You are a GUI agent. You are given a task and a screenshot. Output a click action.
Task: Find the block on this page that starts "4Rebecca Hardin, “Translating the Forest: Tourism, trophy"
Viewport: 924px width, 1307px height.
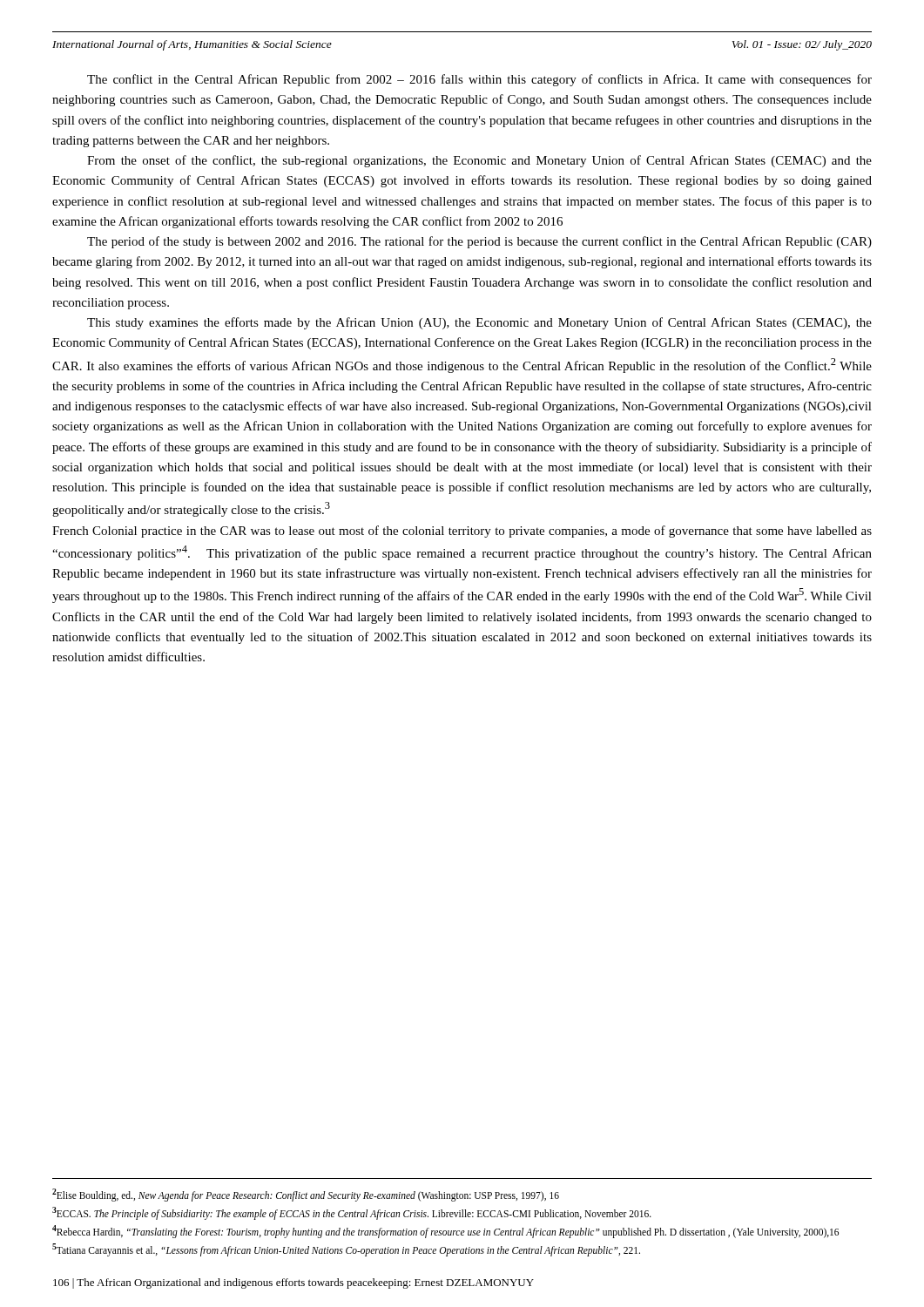click(x=462, y=1231)
